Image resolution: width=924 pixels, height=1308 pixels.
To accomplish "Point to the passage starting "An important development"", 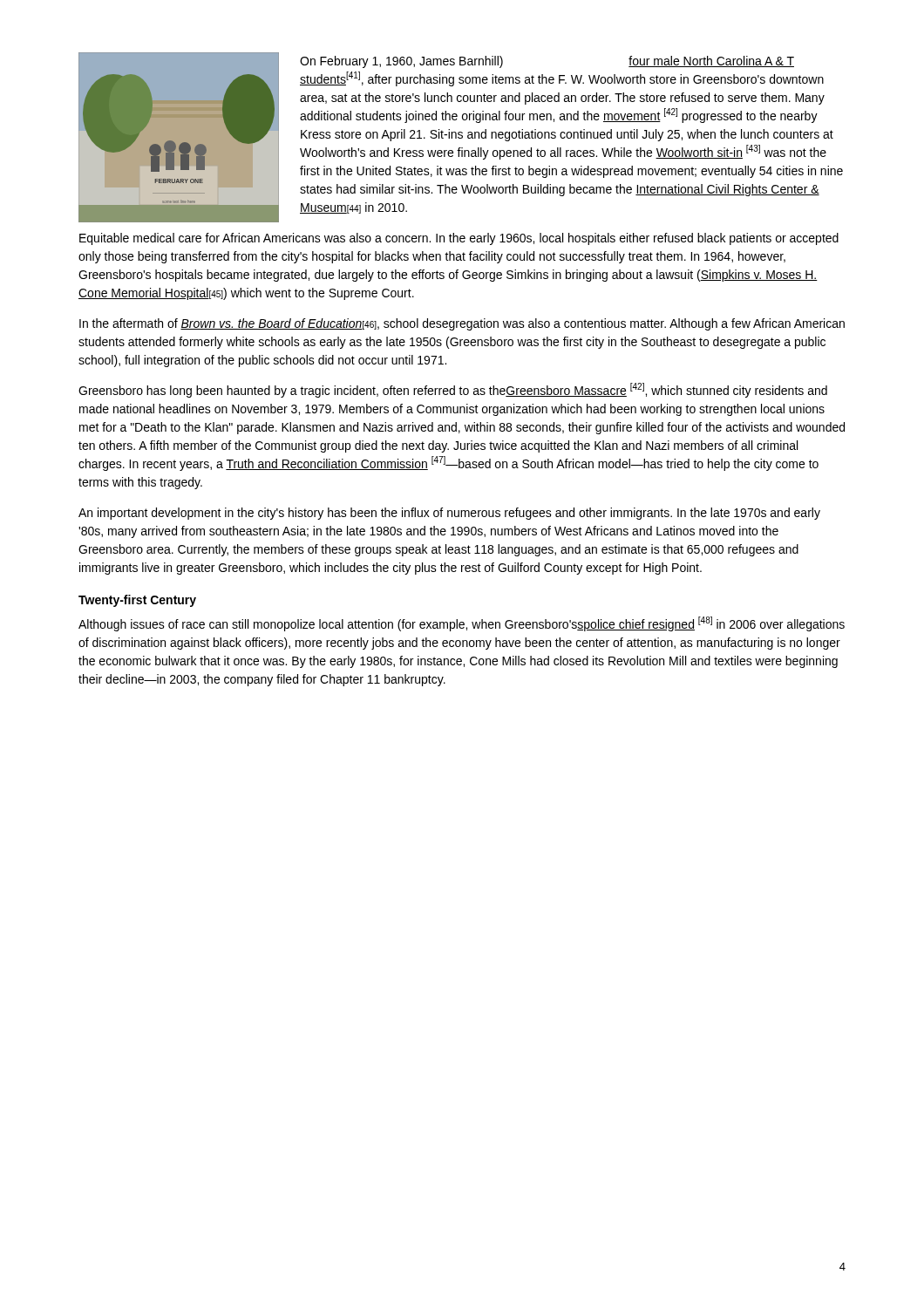I will pos(462,541).
